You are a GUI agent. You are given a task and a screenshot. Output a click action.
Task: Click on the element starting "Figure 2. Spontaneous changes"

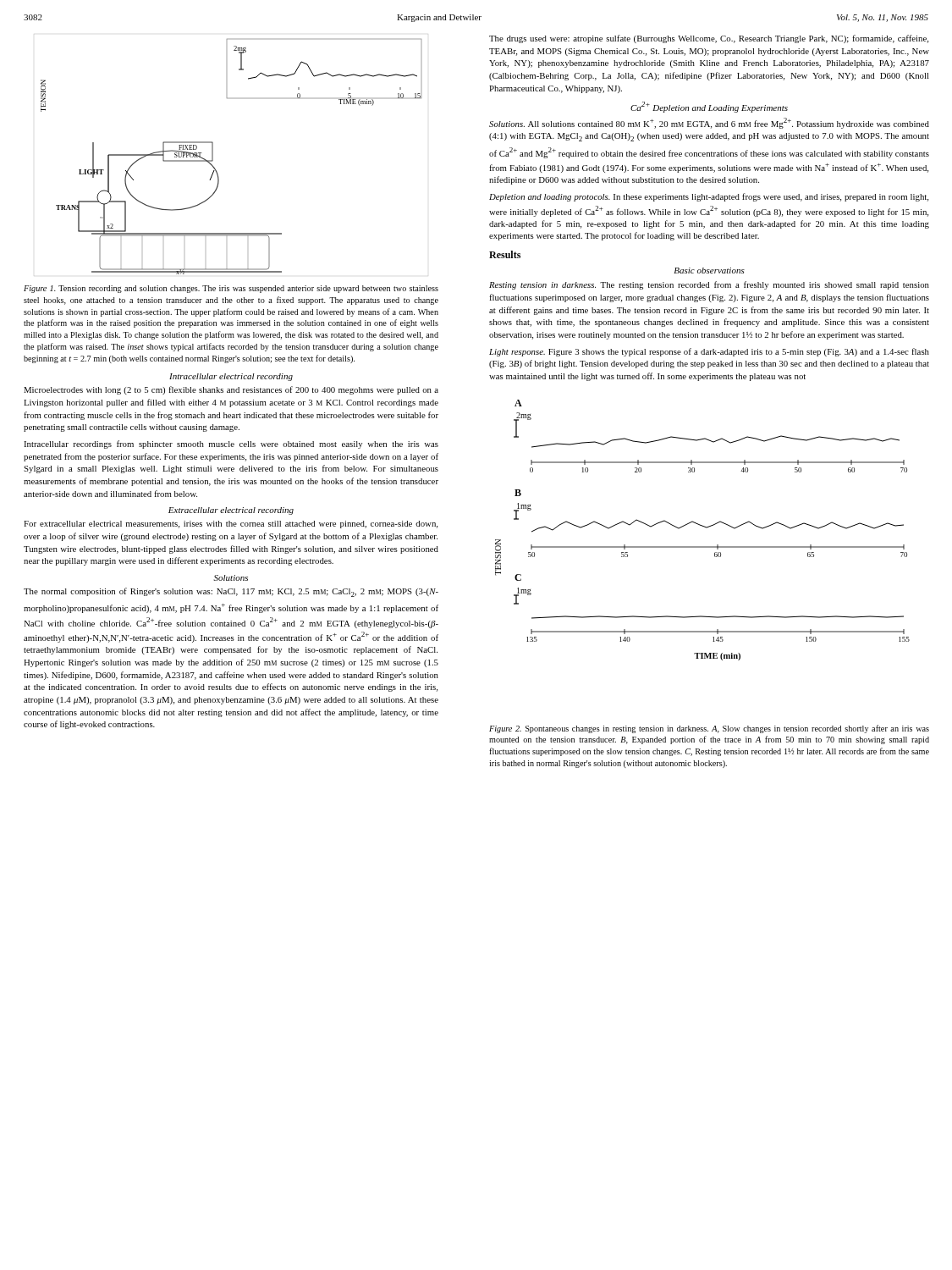click(x=709, y=746)
